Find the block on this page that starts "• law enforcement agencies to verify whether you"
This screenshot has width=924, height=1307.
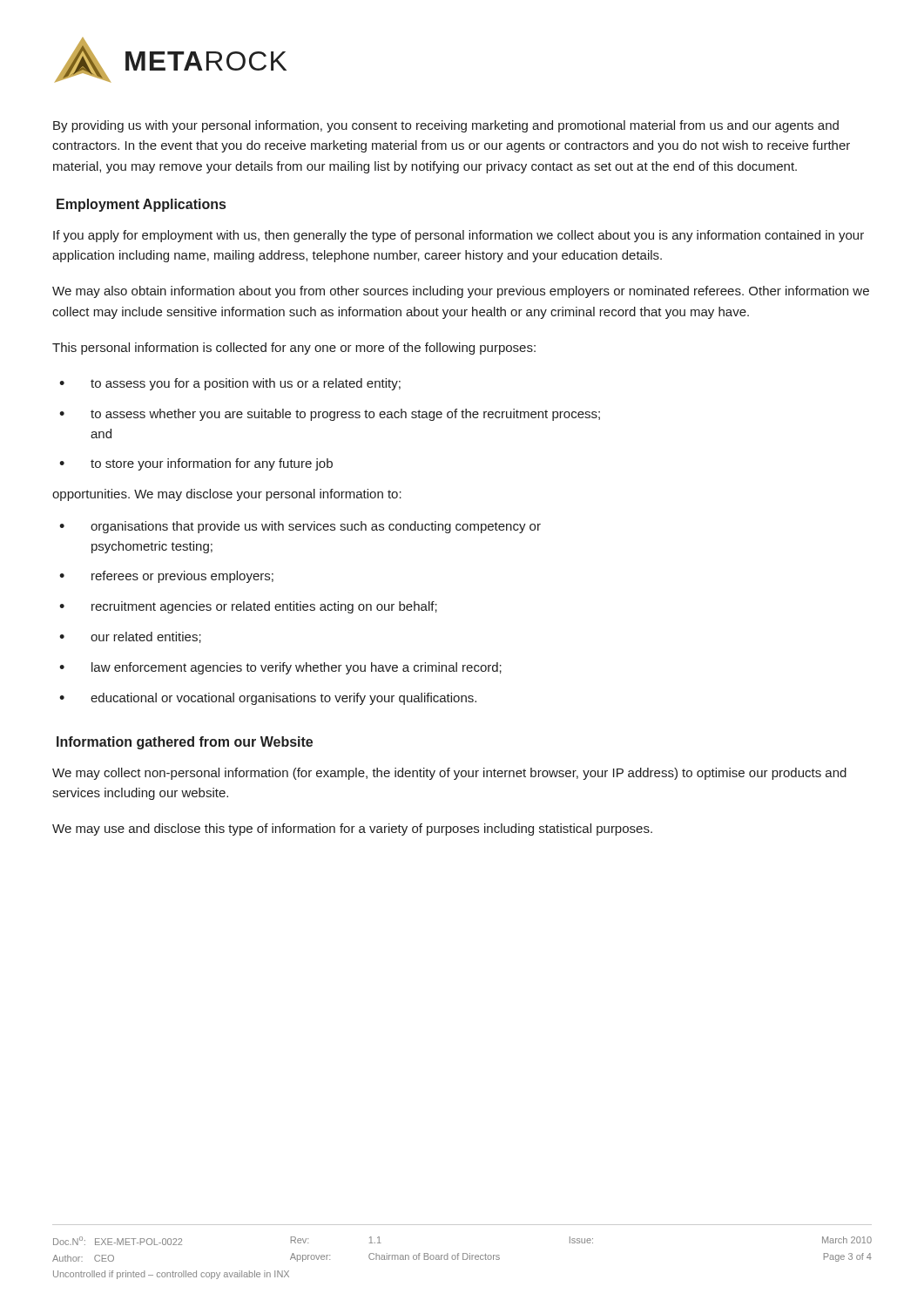point(462,668)
